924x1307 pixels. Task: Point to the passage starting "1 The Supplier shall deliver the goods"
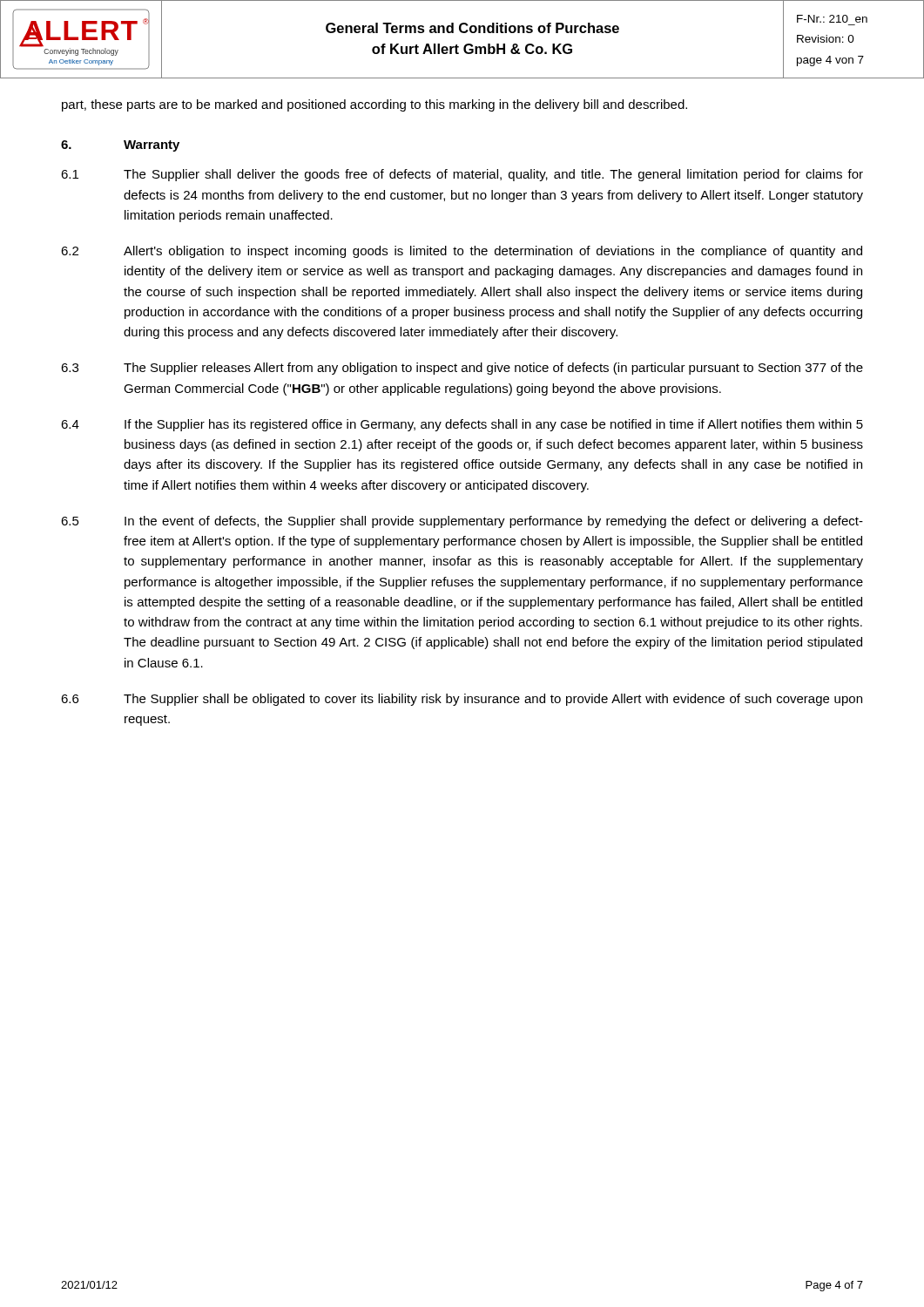pyautogui.click(x=462, y=194)
